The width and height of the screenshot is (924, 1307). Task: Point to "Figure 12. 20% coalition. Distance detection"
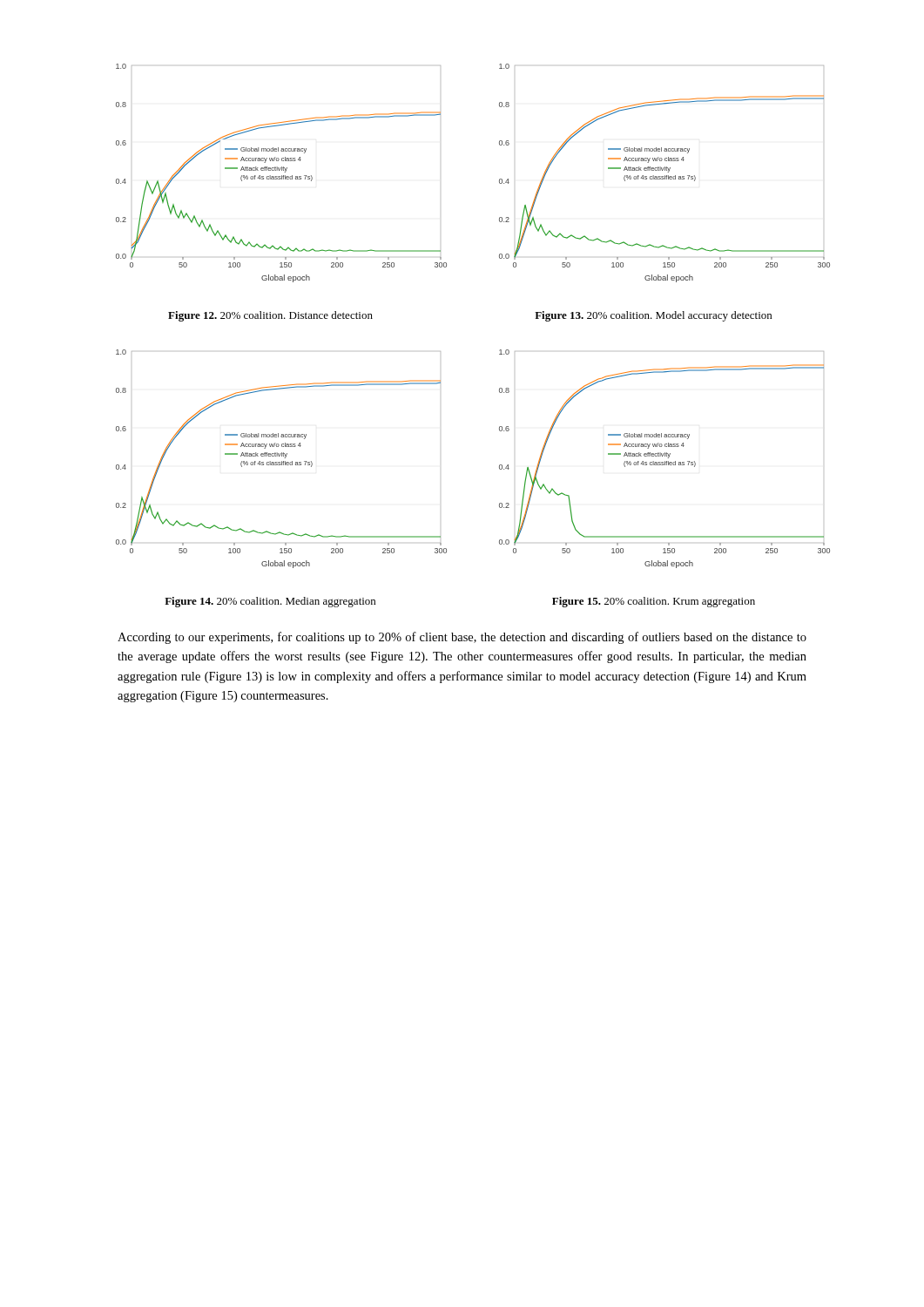(x=270, y=315)
